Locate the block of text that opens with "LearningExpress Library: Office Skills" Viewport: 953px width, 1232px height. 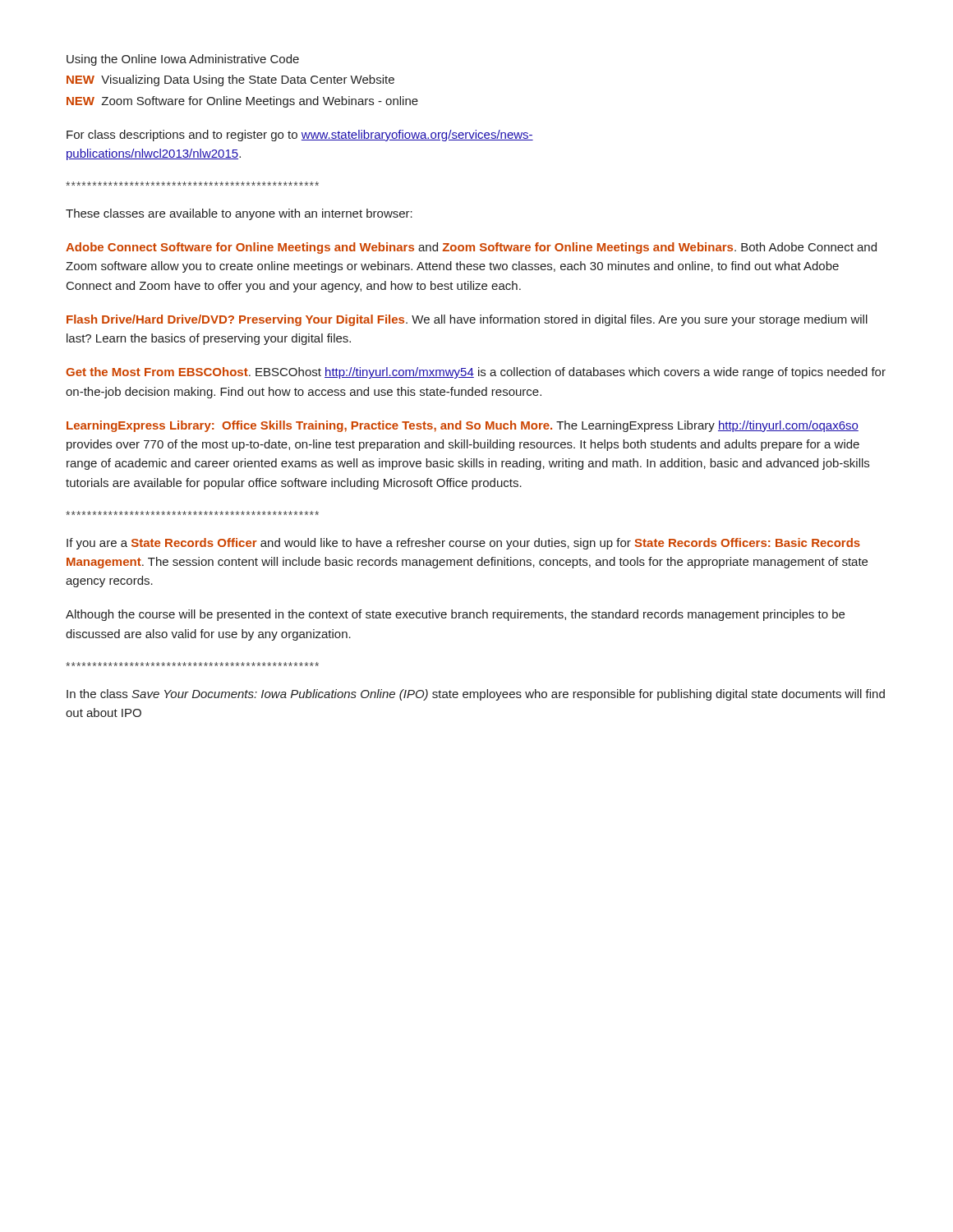tap(468, 454)
